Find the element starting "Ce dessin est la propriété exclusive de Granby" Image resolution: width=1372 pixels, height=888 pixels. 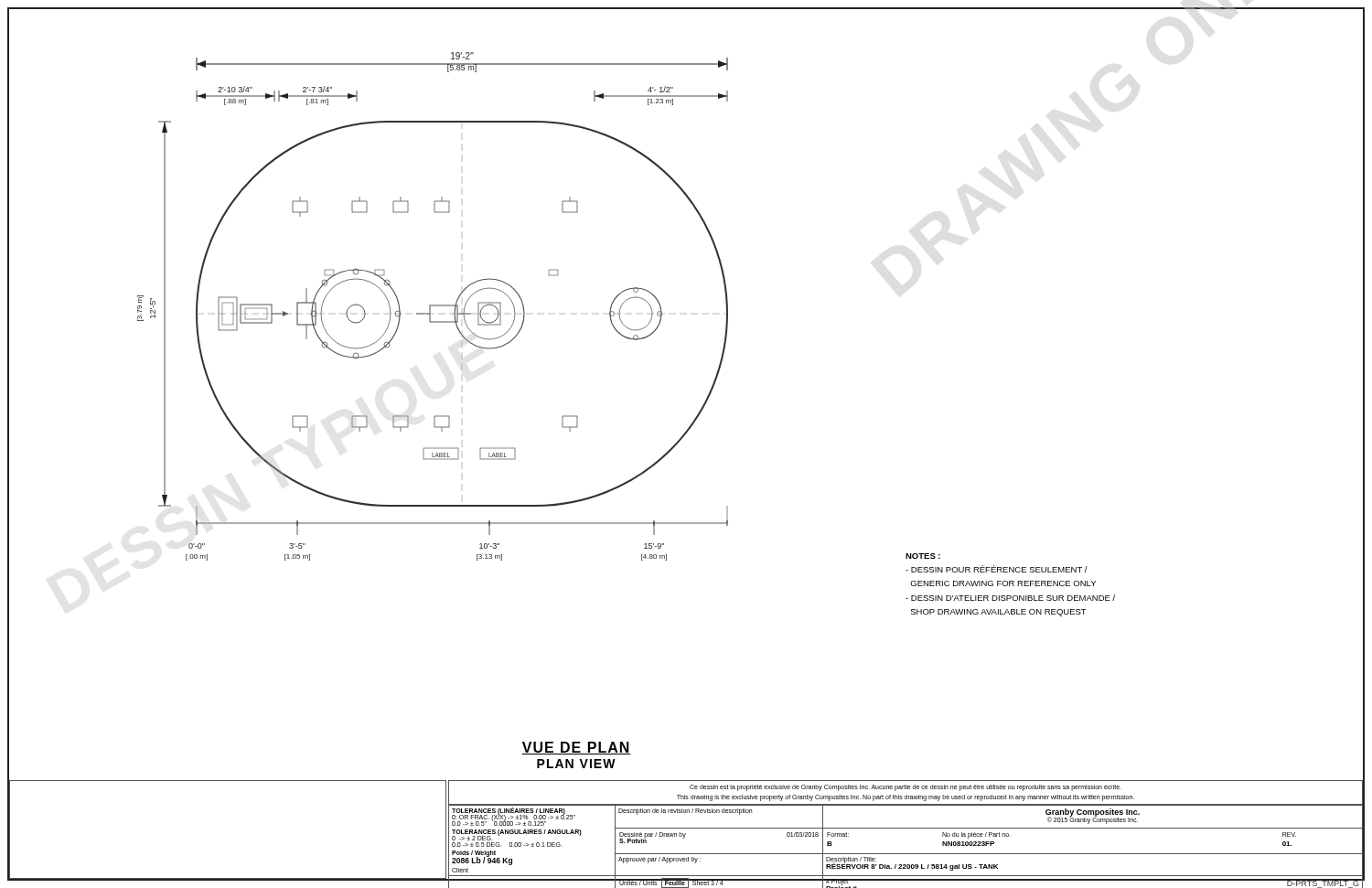pos(906,792)
